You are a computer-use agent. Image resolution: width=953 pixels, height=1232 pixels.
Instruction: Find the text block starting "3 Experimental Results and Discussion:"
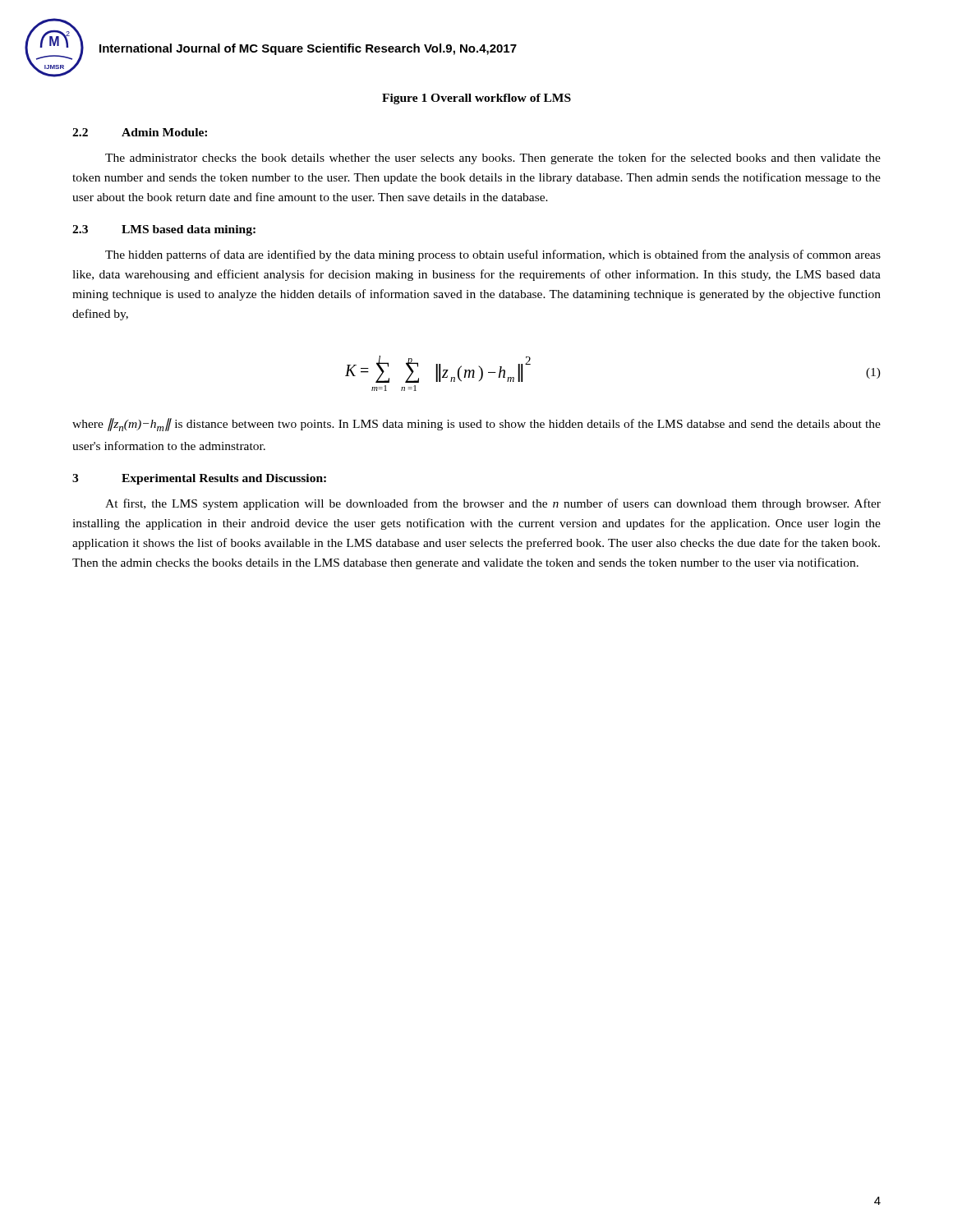[x=200, y=478]
